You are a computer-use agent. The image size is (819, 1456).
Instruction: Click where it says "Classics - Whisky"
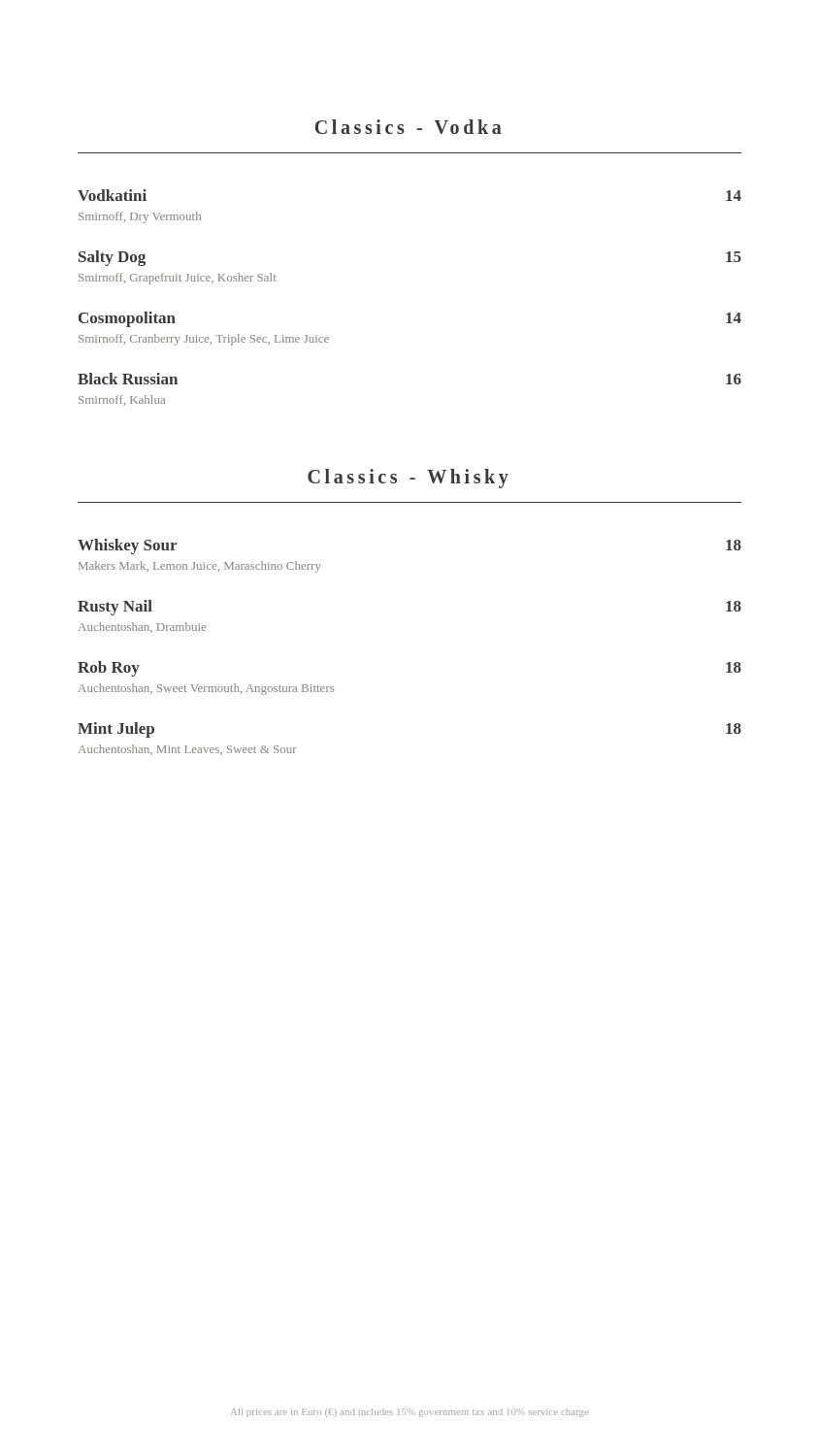410,477
